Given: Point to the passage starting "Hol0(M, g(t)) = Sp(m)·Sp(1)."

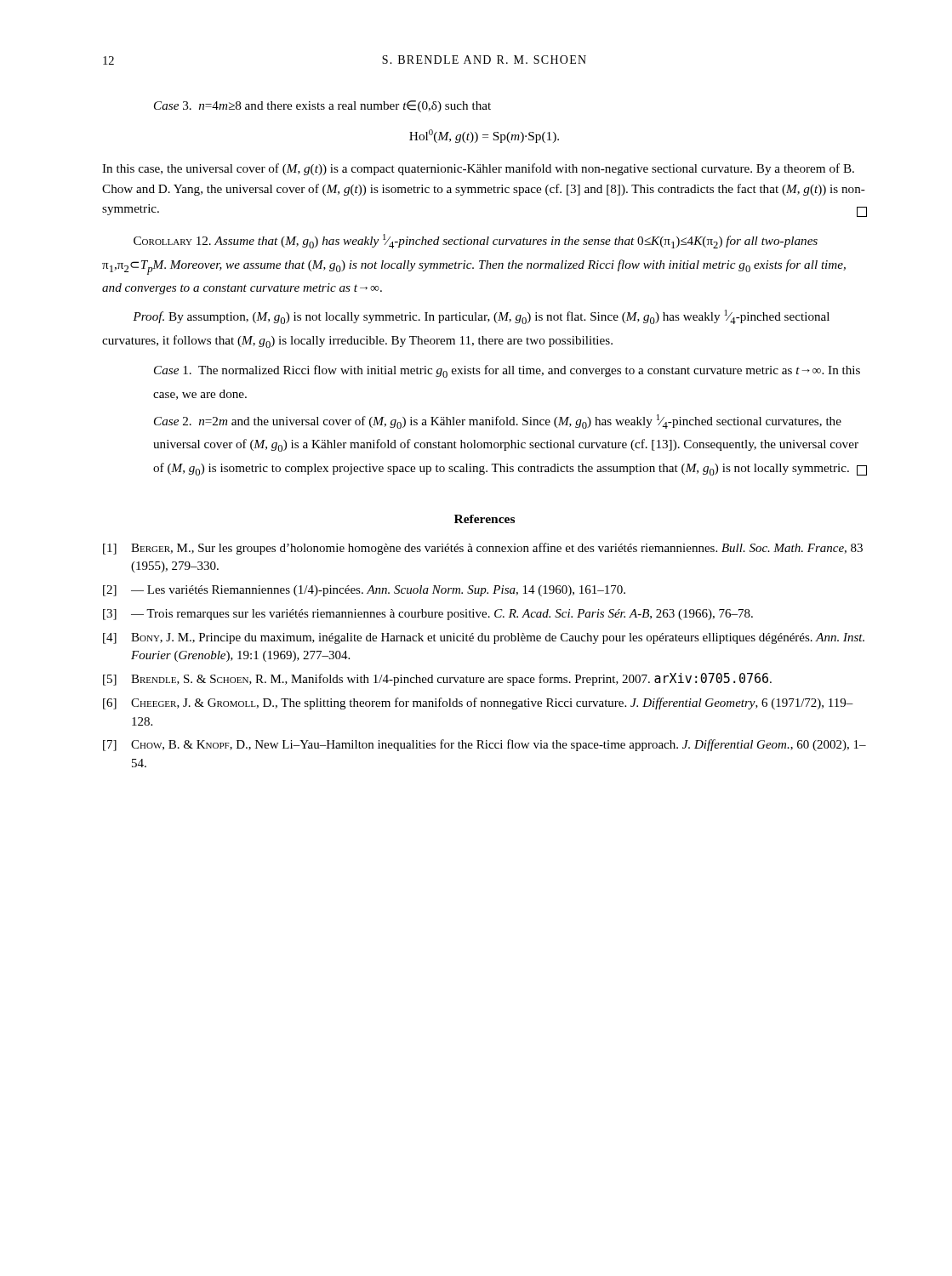Looking at the screenshot, I should point(484,135).
